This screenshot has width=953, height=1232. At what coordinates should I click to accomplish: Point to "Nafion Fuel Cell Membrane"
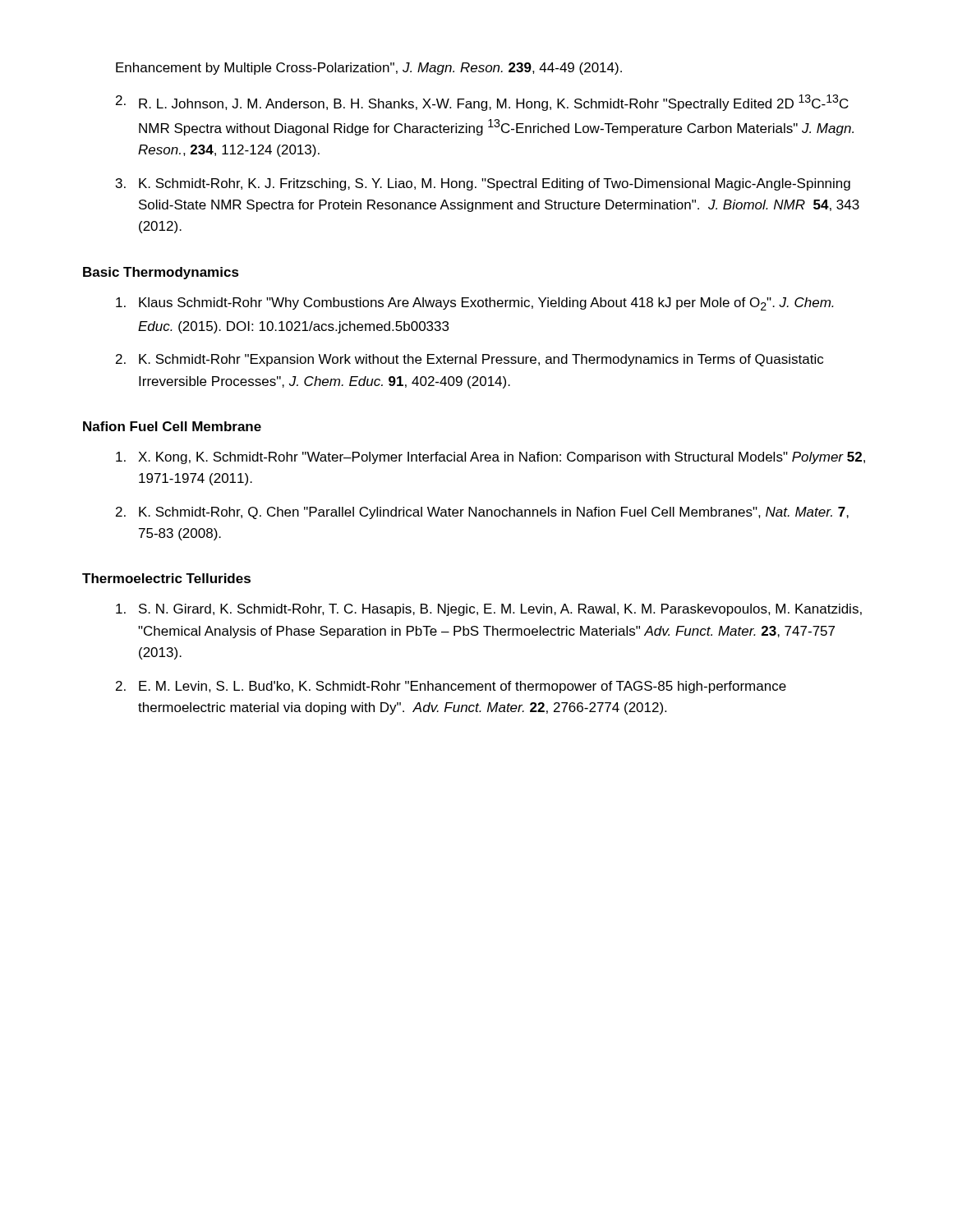coord(172,427)
